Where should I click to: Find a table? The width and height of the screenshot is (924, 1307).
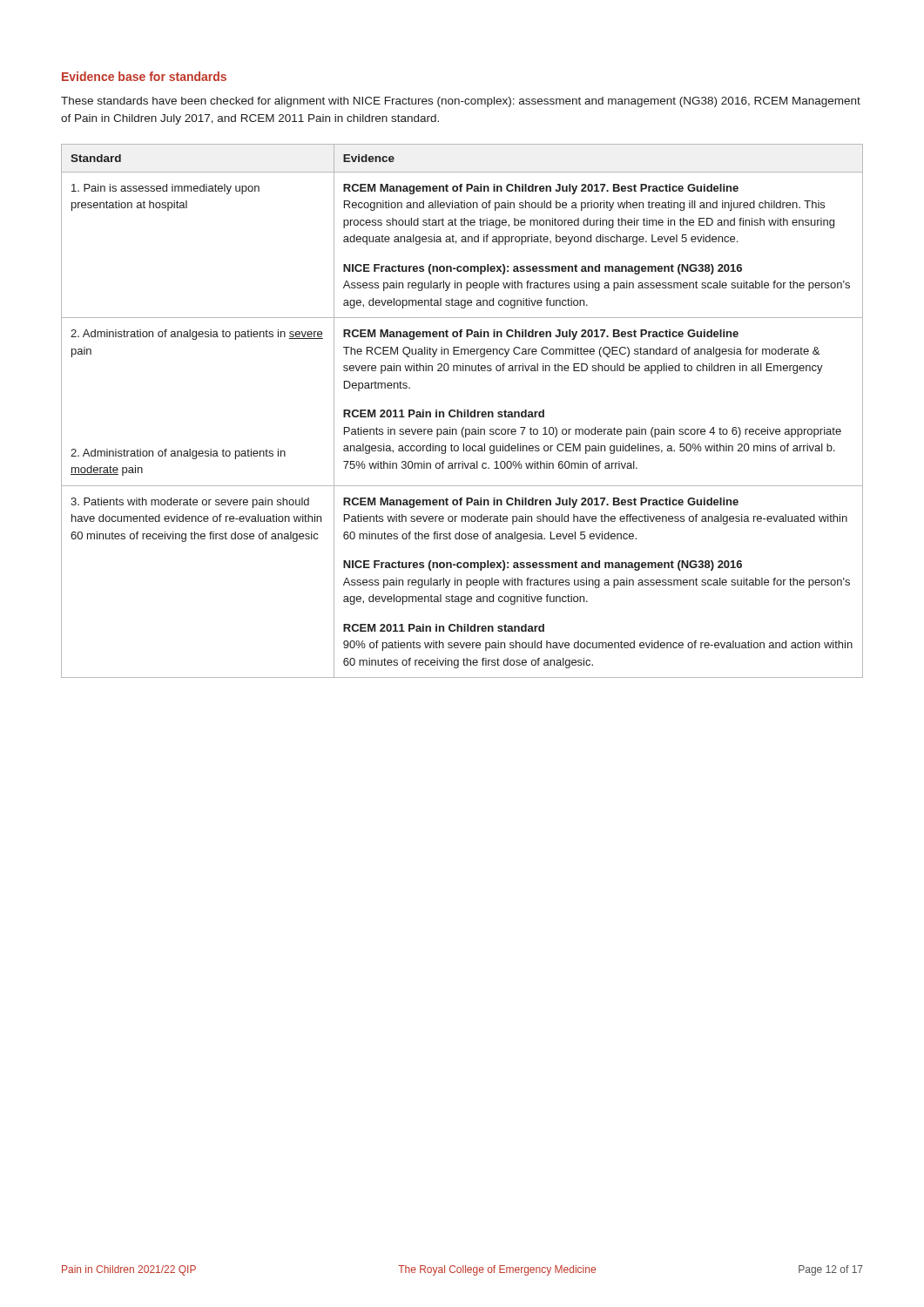[462, 411]
